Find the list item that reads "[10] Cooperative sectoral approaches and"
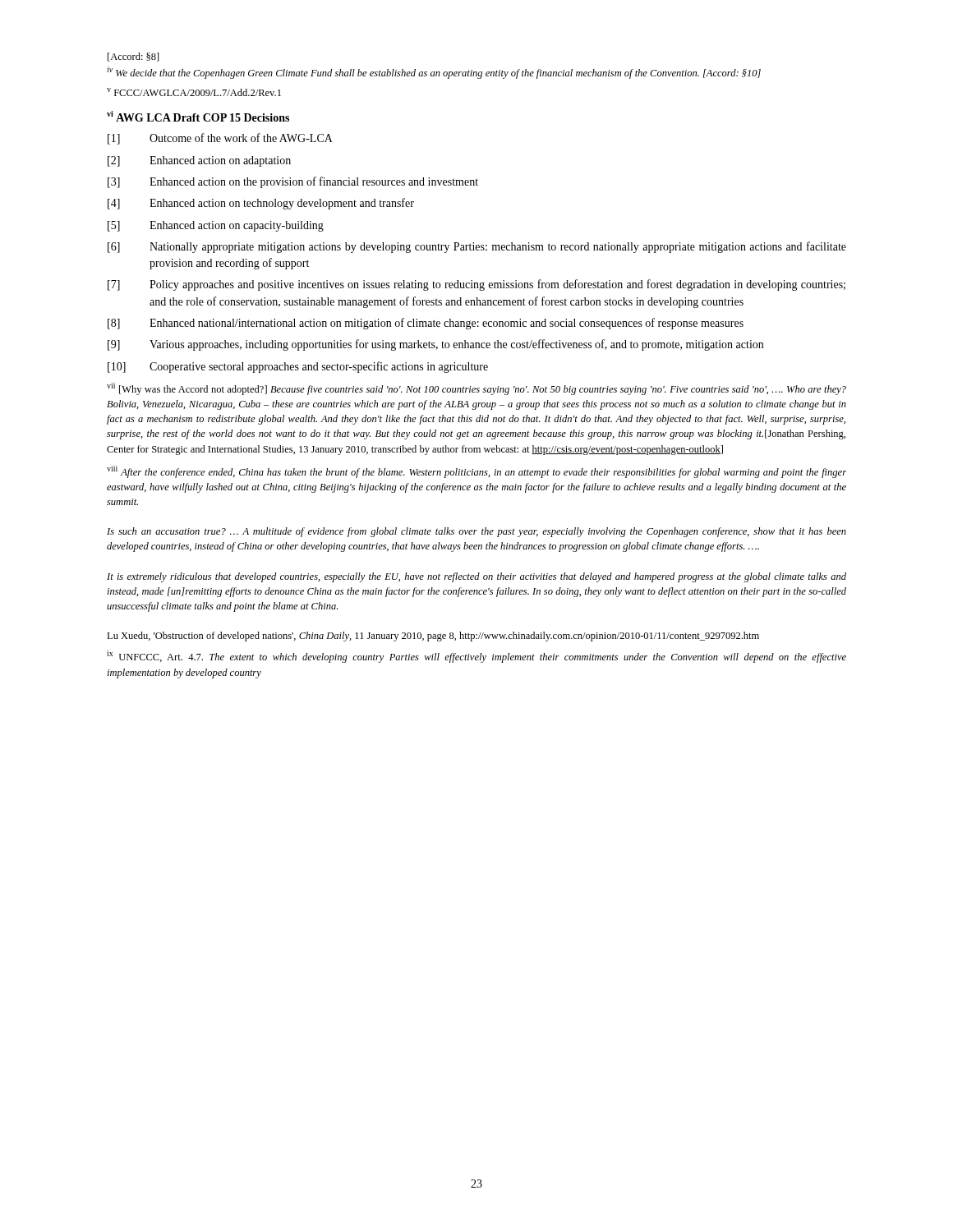 tap(476, 367)
